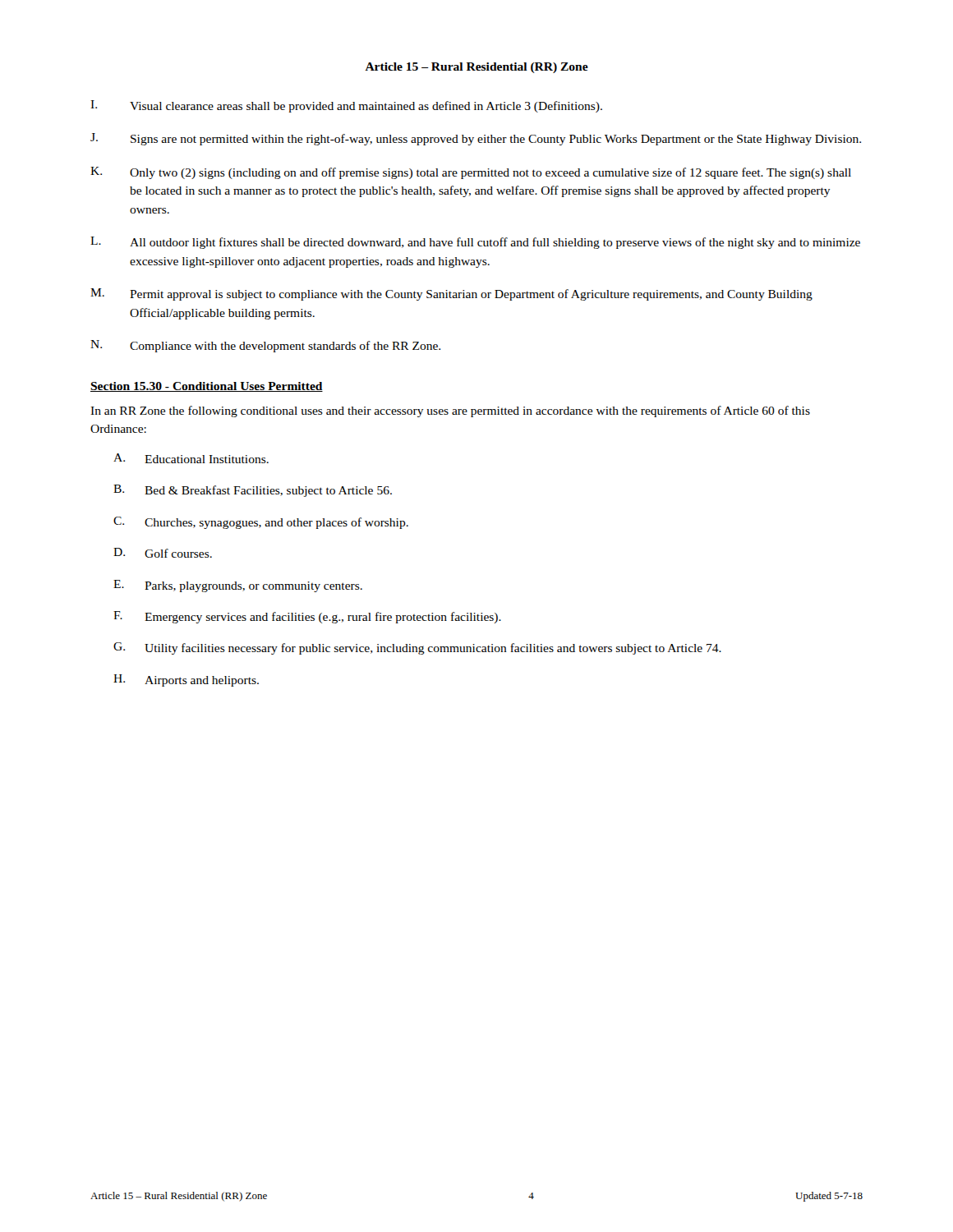Image resolution: width=953 pixels, height=1232 pixels.
Task: Find the region starting "Section 15.30 - Conditional Uses"
Action: [x=206, y=385]
